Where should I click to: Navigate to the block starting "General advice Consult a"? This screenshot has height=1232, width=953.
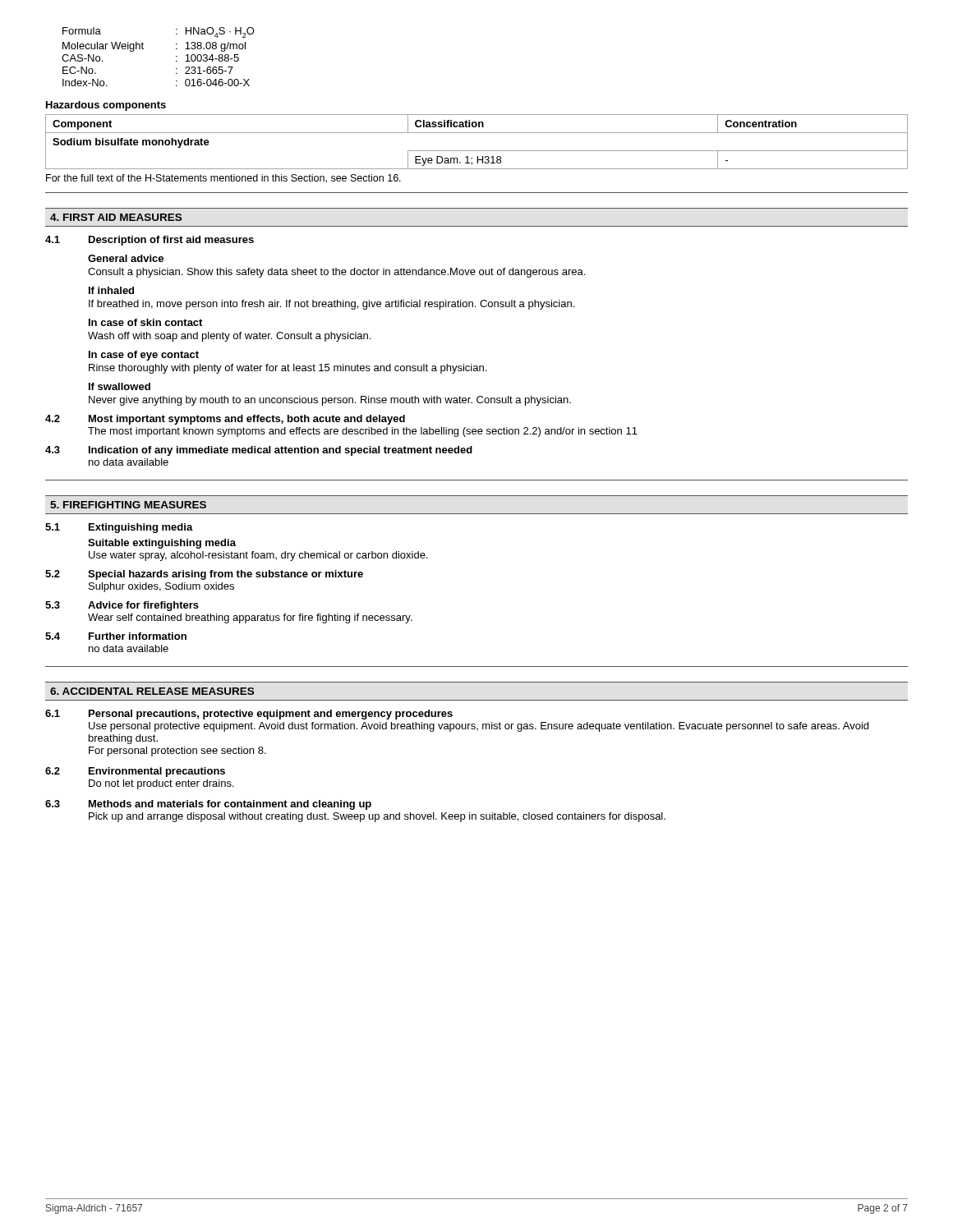tap(126, 258)
